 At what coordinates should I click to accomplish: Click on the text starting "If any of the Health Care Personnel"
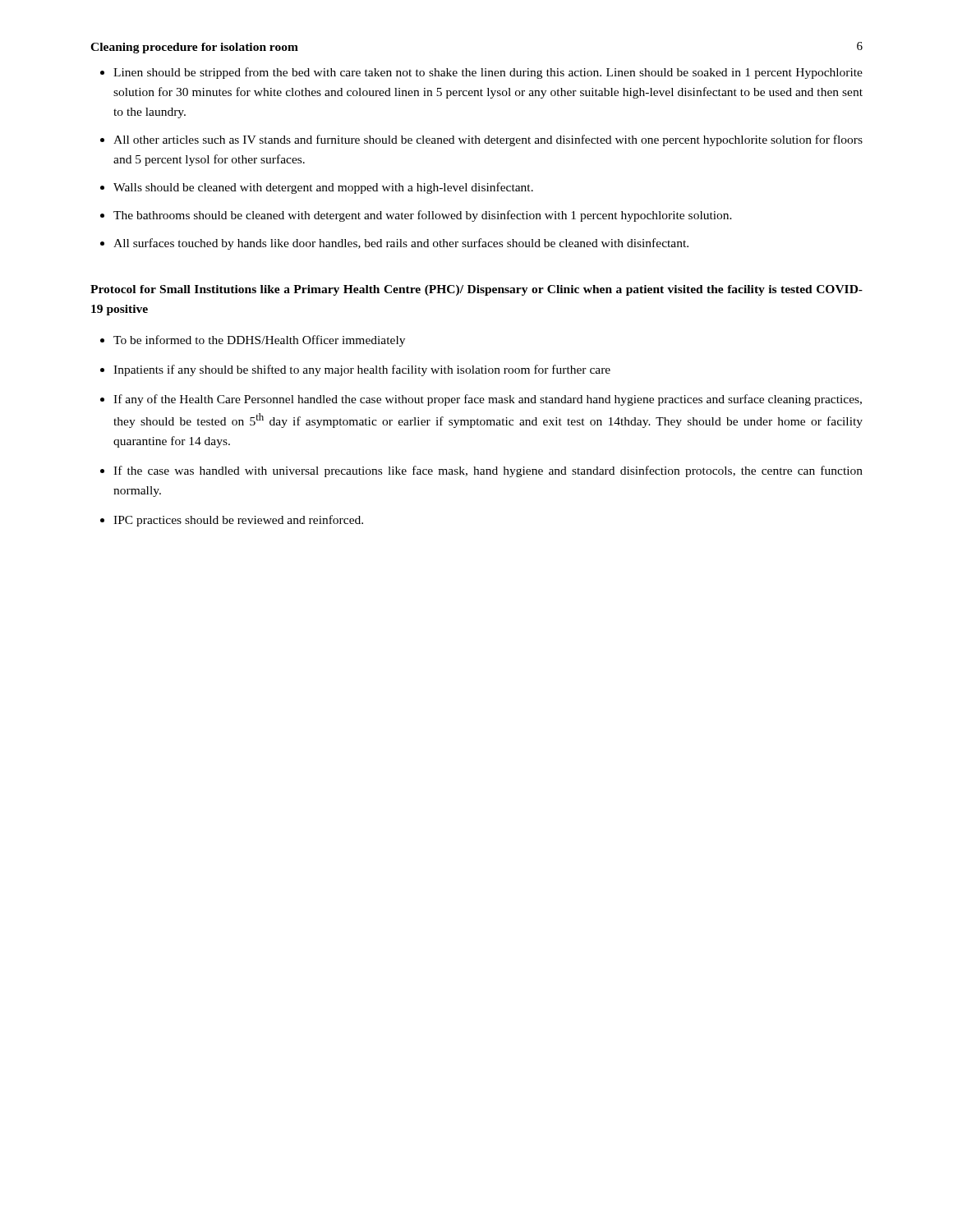(x=488, y=420)
